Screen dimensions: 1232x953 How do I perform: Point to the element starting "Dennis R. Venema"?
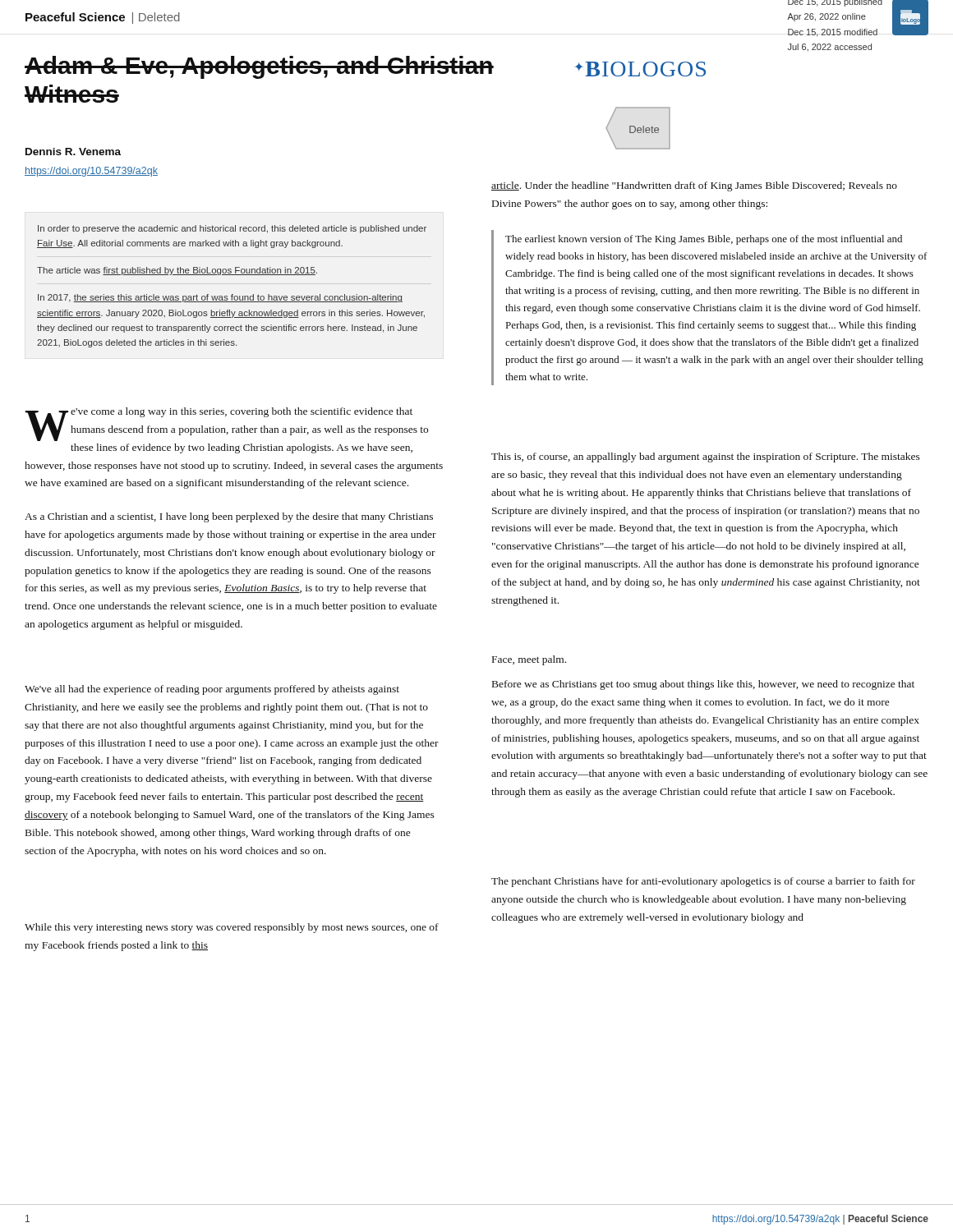pos(73,152)
